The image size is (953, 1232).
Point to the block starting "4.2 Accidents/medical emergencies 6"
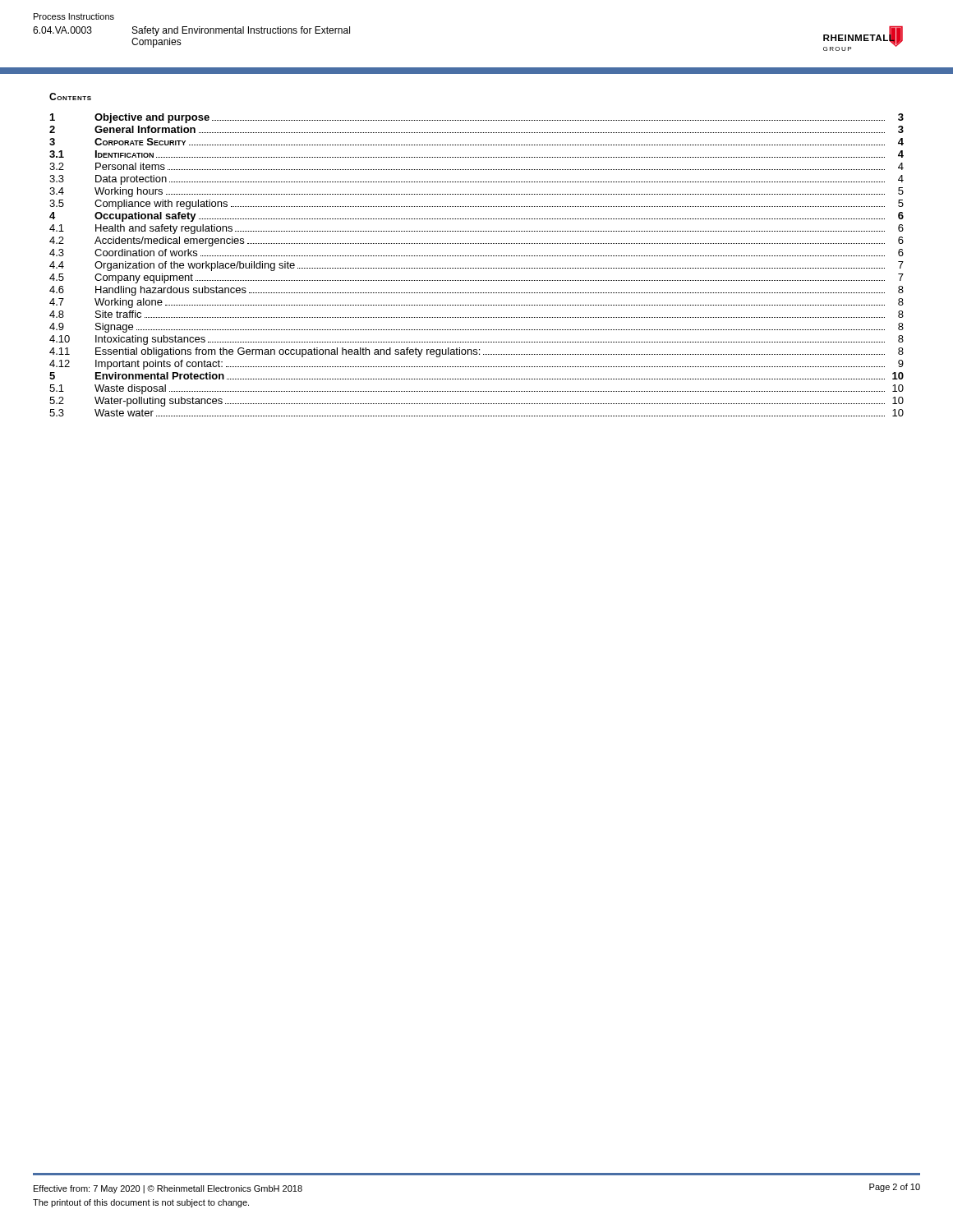[x=476, y=240]
